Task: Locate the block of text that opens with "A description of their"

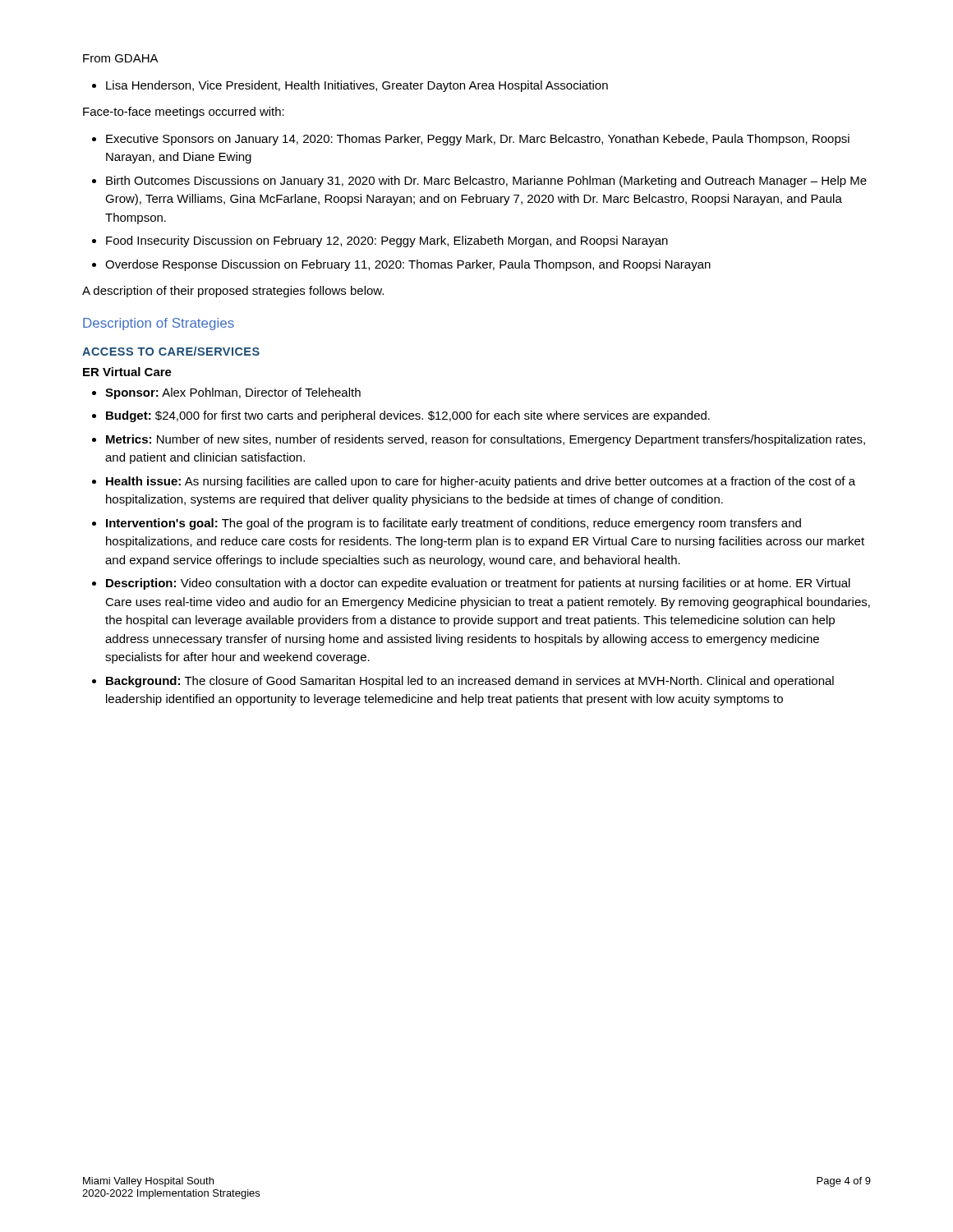Action: pos(234,290)
